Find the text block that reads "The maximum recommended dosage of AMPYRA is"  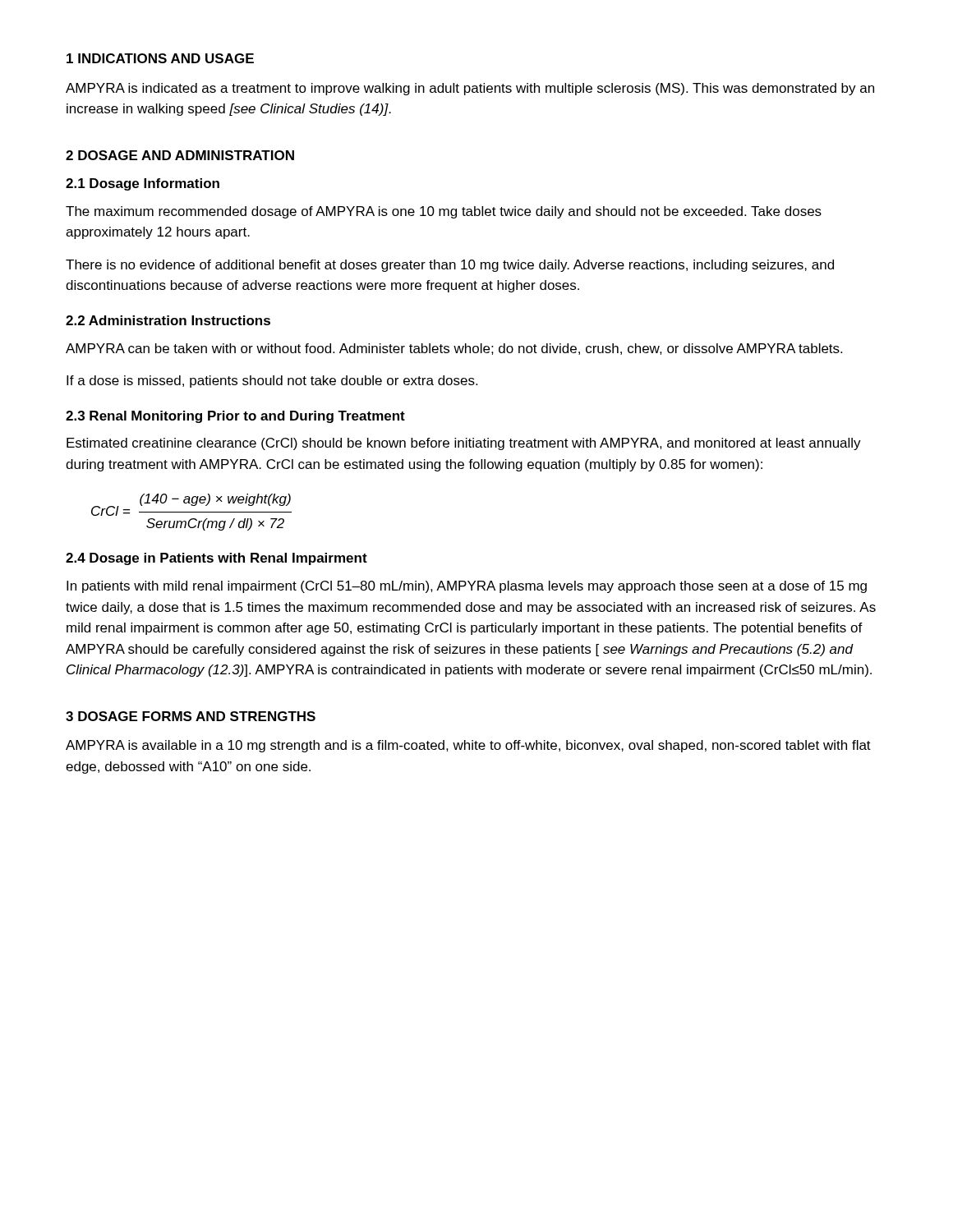pyautogui.click(x=444, y=222)
